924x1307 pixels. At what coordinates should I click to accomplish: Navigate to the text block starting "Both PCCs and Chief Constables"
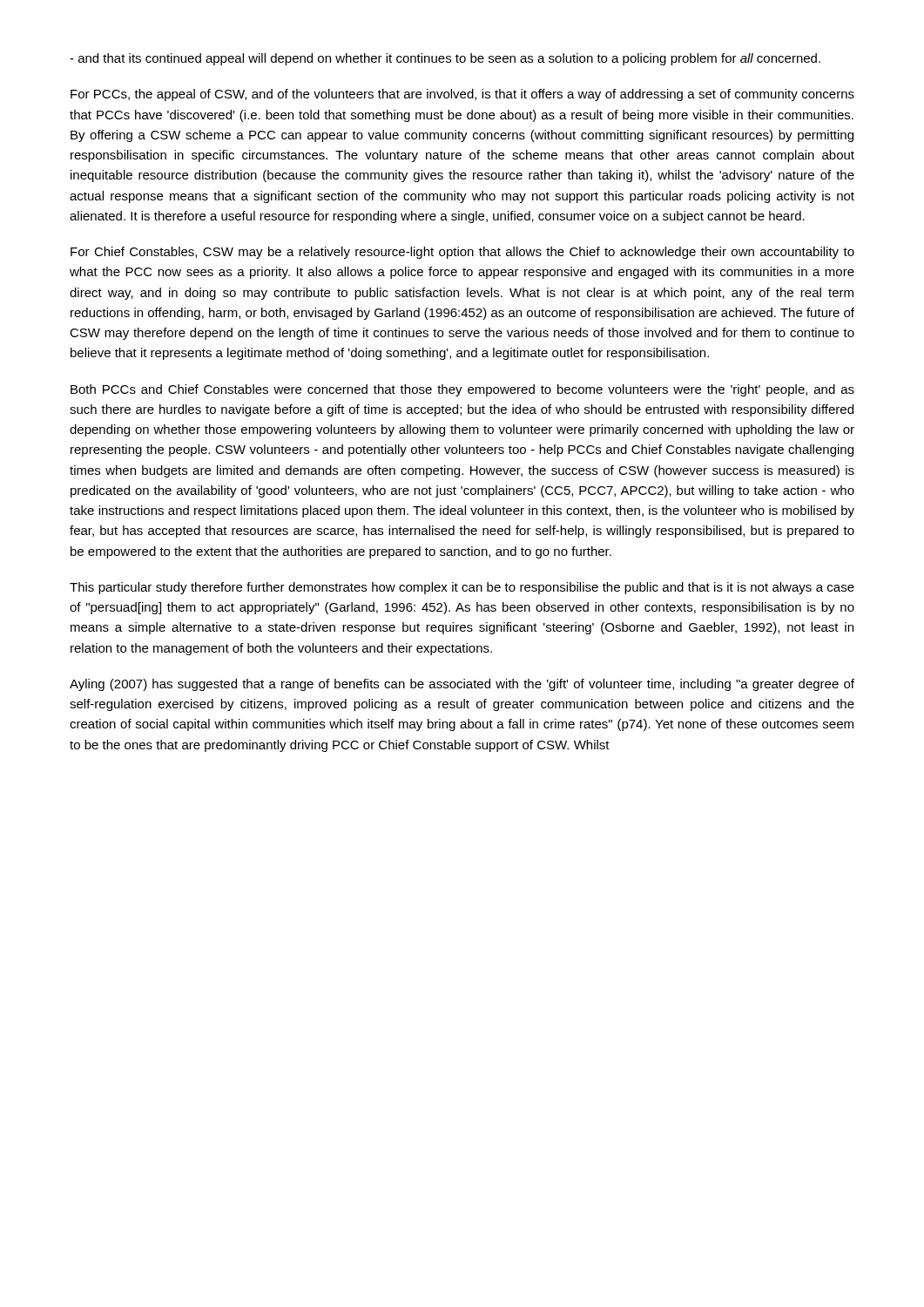462,470
